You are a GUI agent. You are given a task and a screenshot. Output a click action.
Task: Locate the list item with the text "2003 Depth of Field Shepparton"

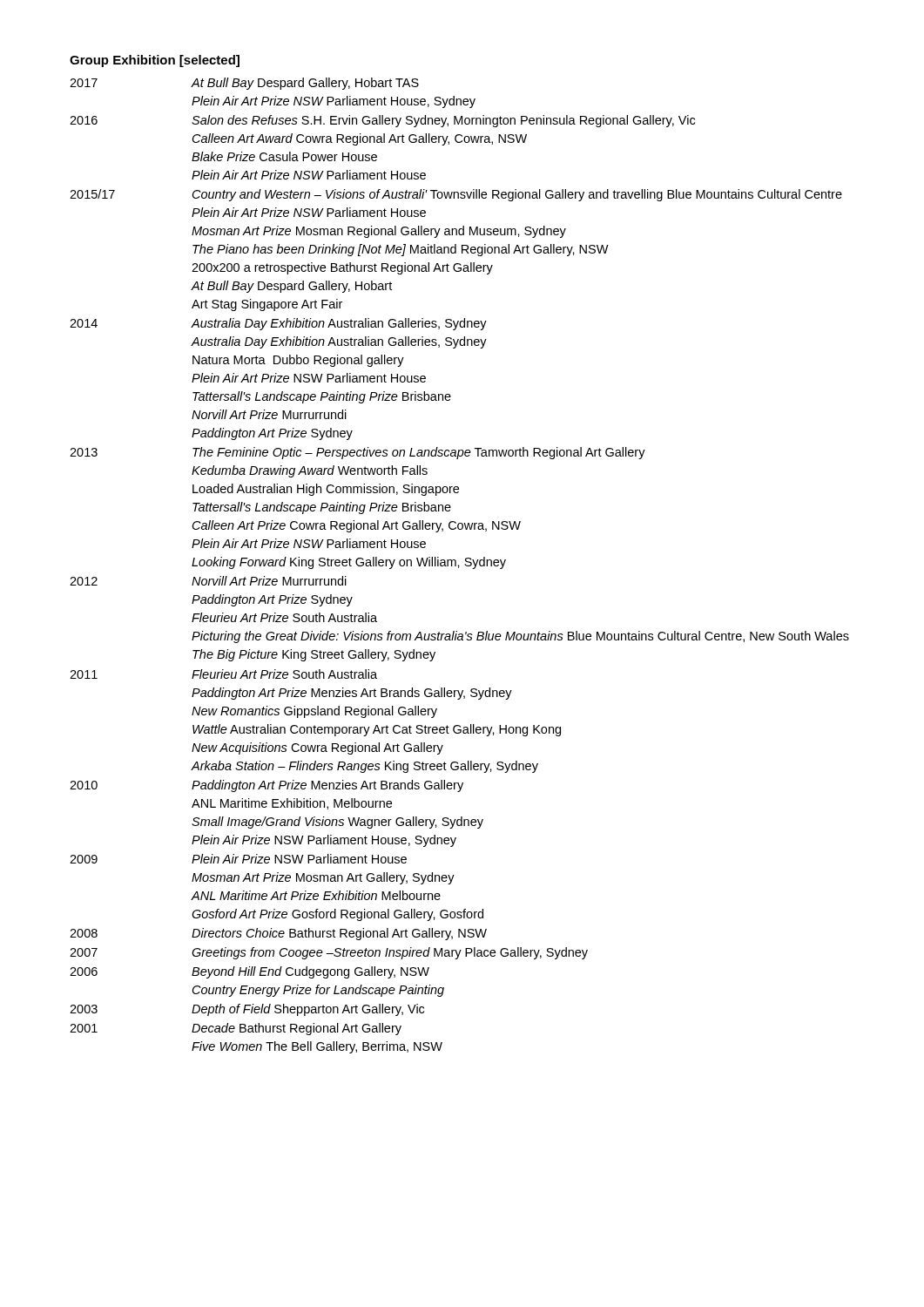pyautogui.click(x=247, y=1010)
